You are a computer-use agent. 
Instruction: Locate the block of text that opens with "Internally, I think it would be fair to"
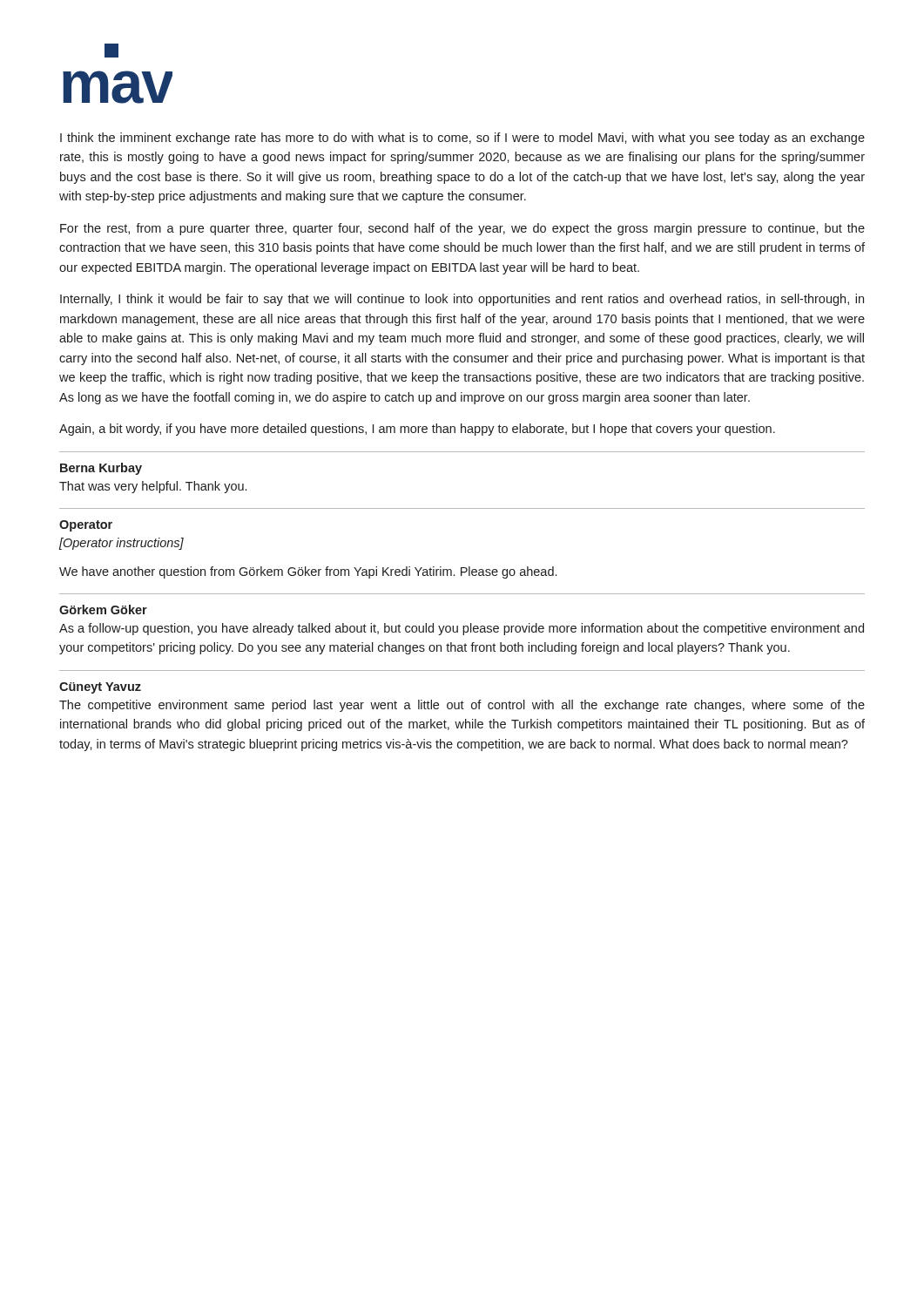click(x=462, y=348)
